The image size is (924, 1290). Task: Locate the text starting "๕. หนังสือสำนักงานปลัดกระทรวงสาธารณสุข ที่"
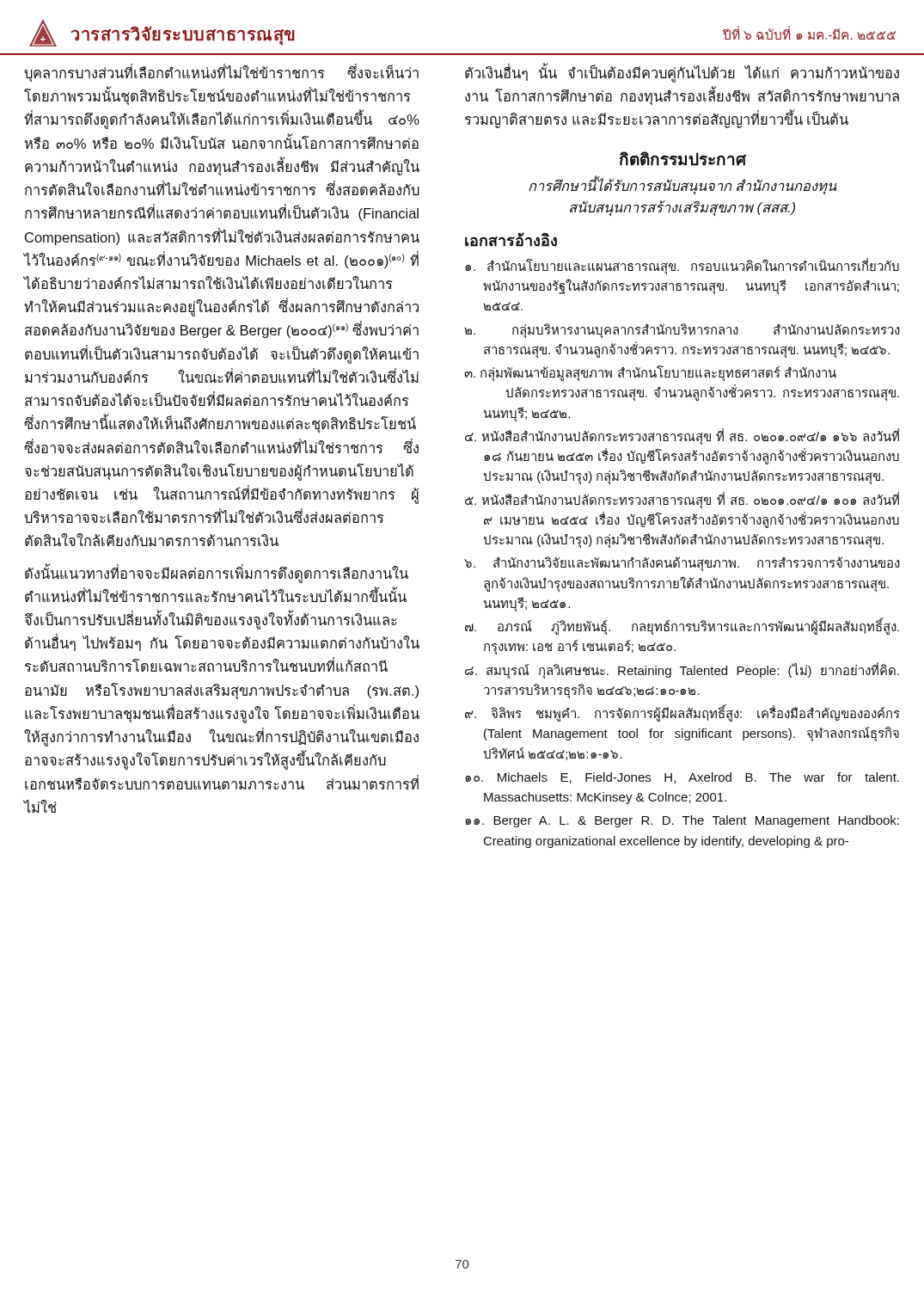[x=682, y=520]
